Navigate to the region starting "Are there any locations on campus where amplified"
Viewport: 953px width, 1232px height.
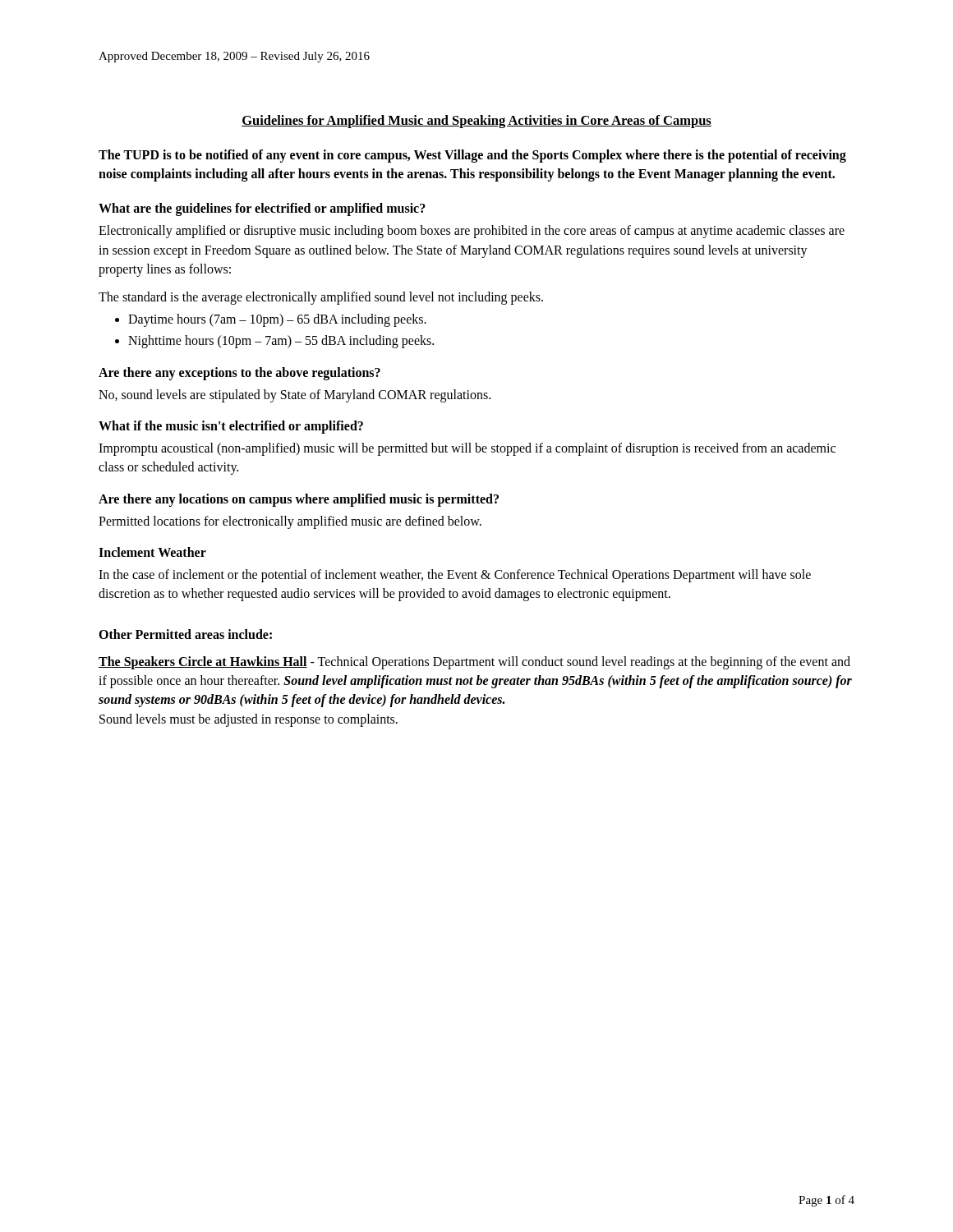(299, 499)
